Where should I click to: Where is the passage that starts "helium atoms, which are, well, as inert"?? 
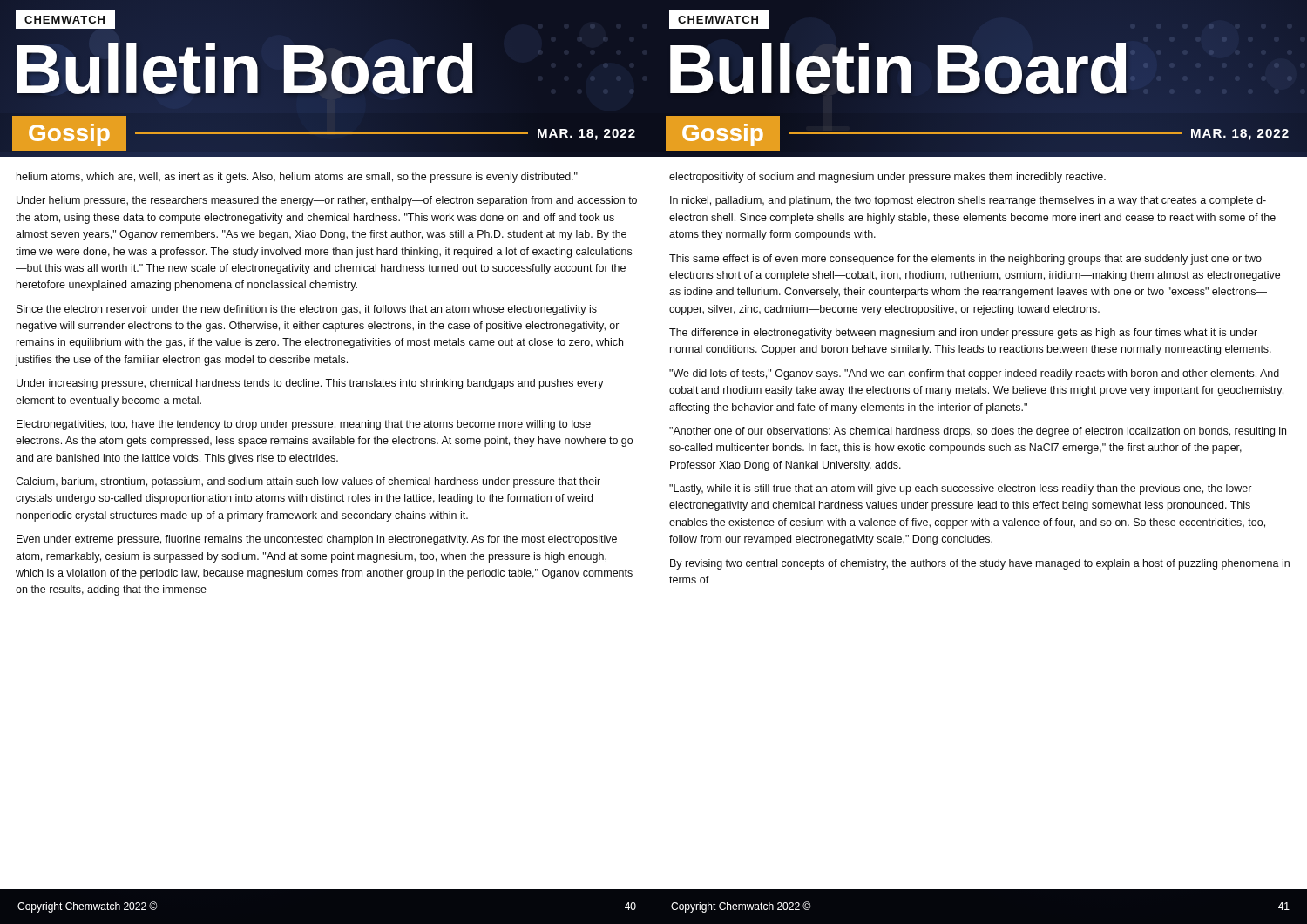327,177
